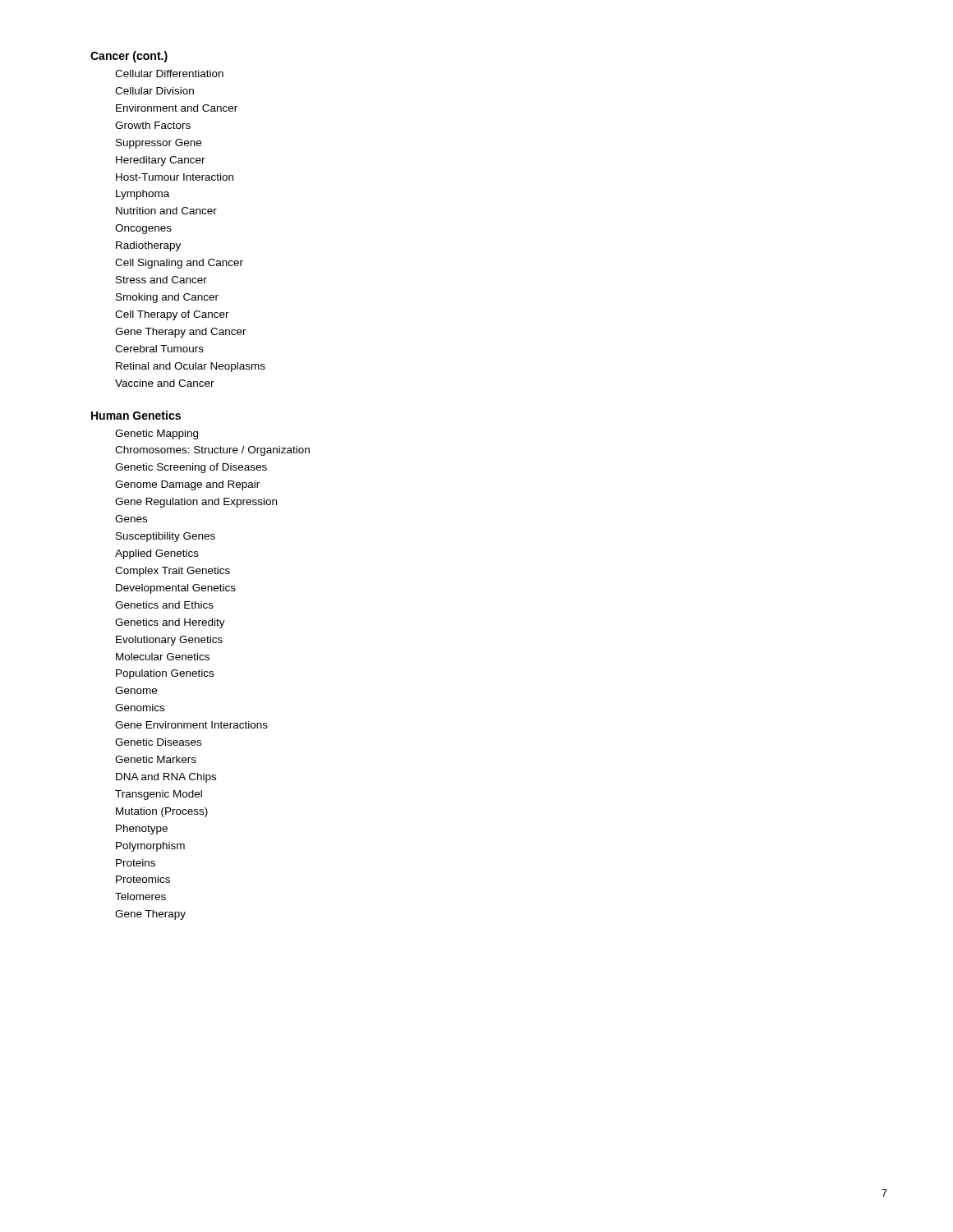Image resolution: width=953 pixels, height=1232 pixels.
Task: Locate the text "Cerebral Tumours"
Action: click(x=159, y=348)
